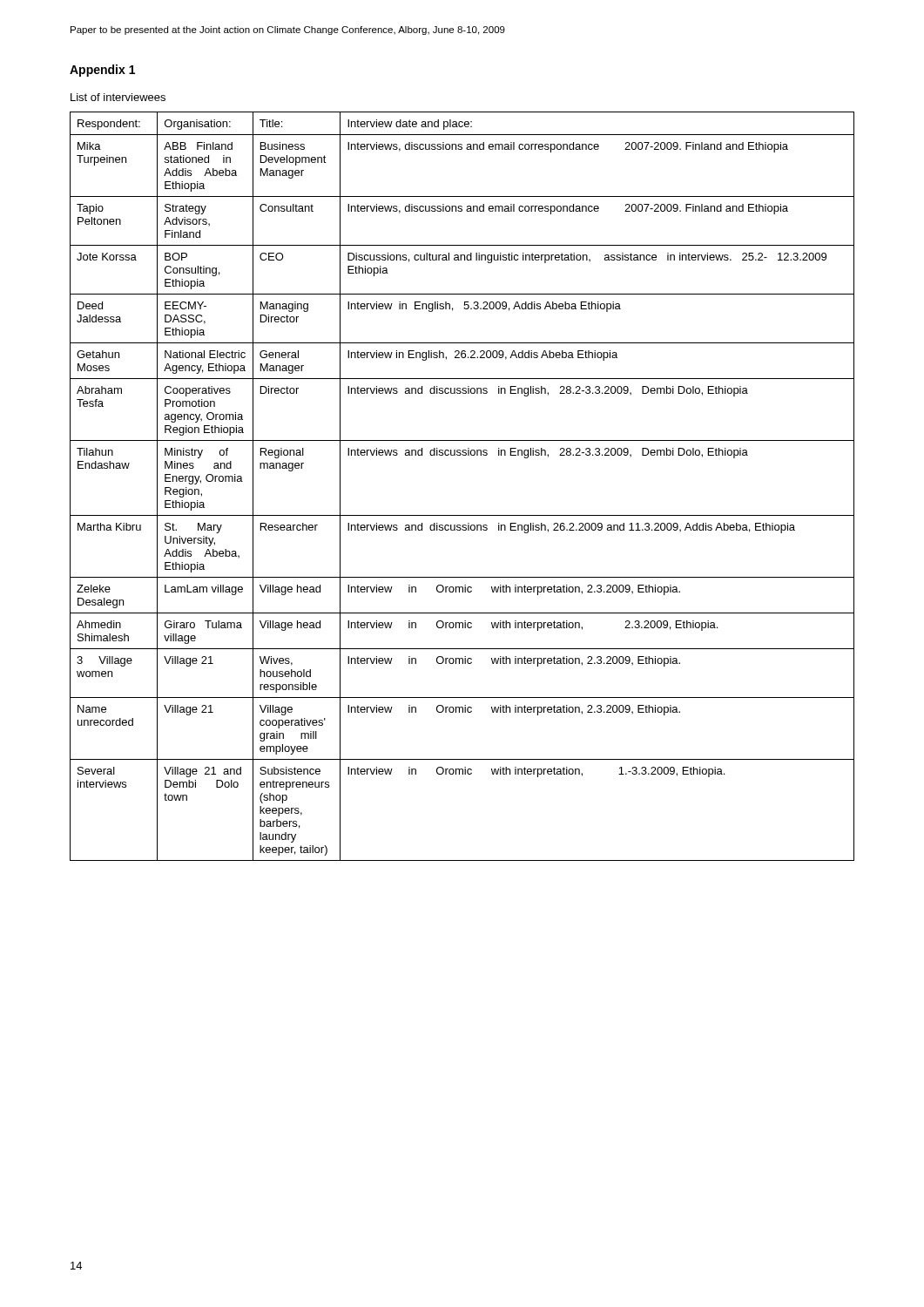Locate the section header
This screenshot has width=924, height=1307.
103,70
